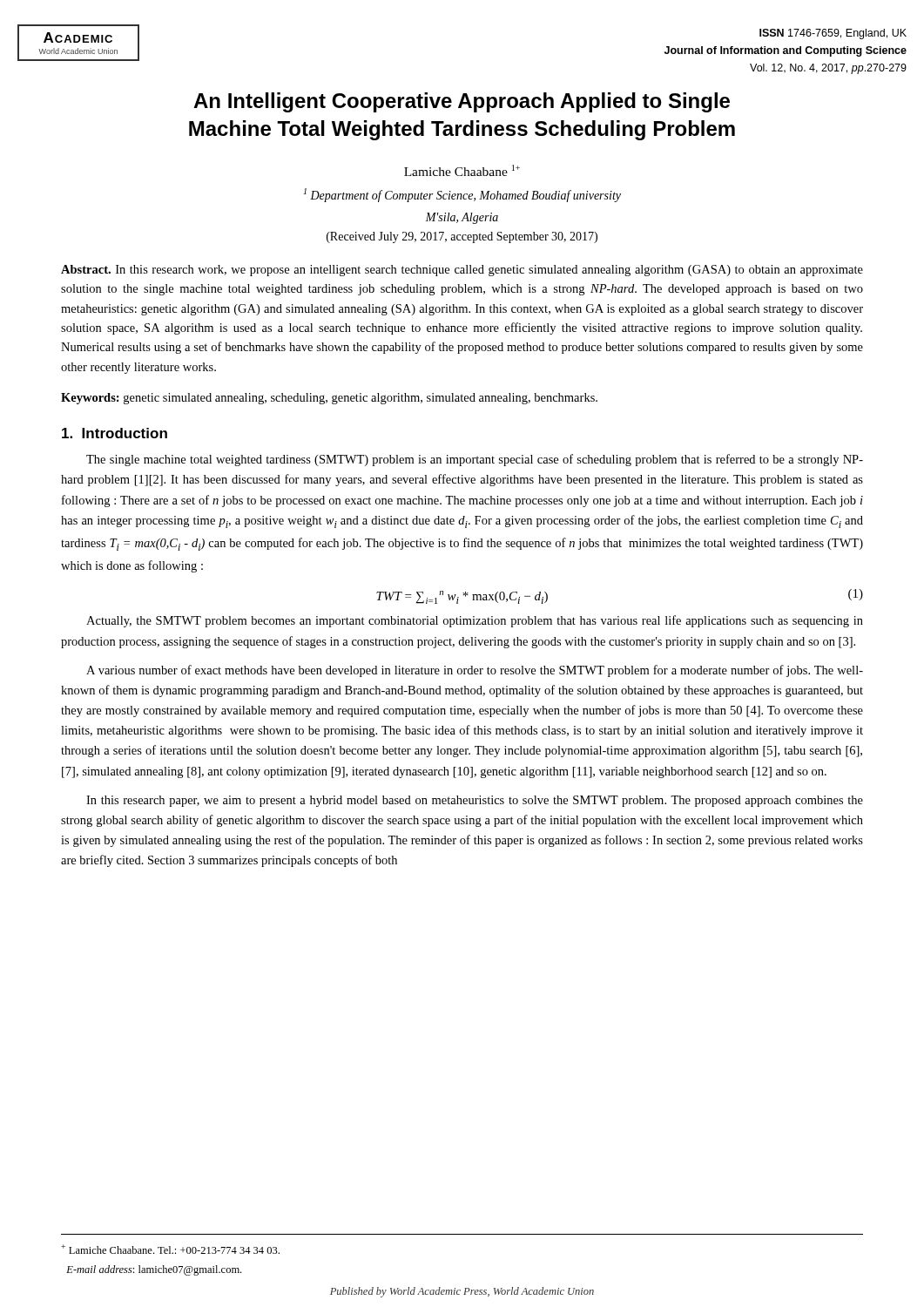Click on the text block that reads "The single machine"
Viewport: 924px width, 1307px height.
pos(462,512)
